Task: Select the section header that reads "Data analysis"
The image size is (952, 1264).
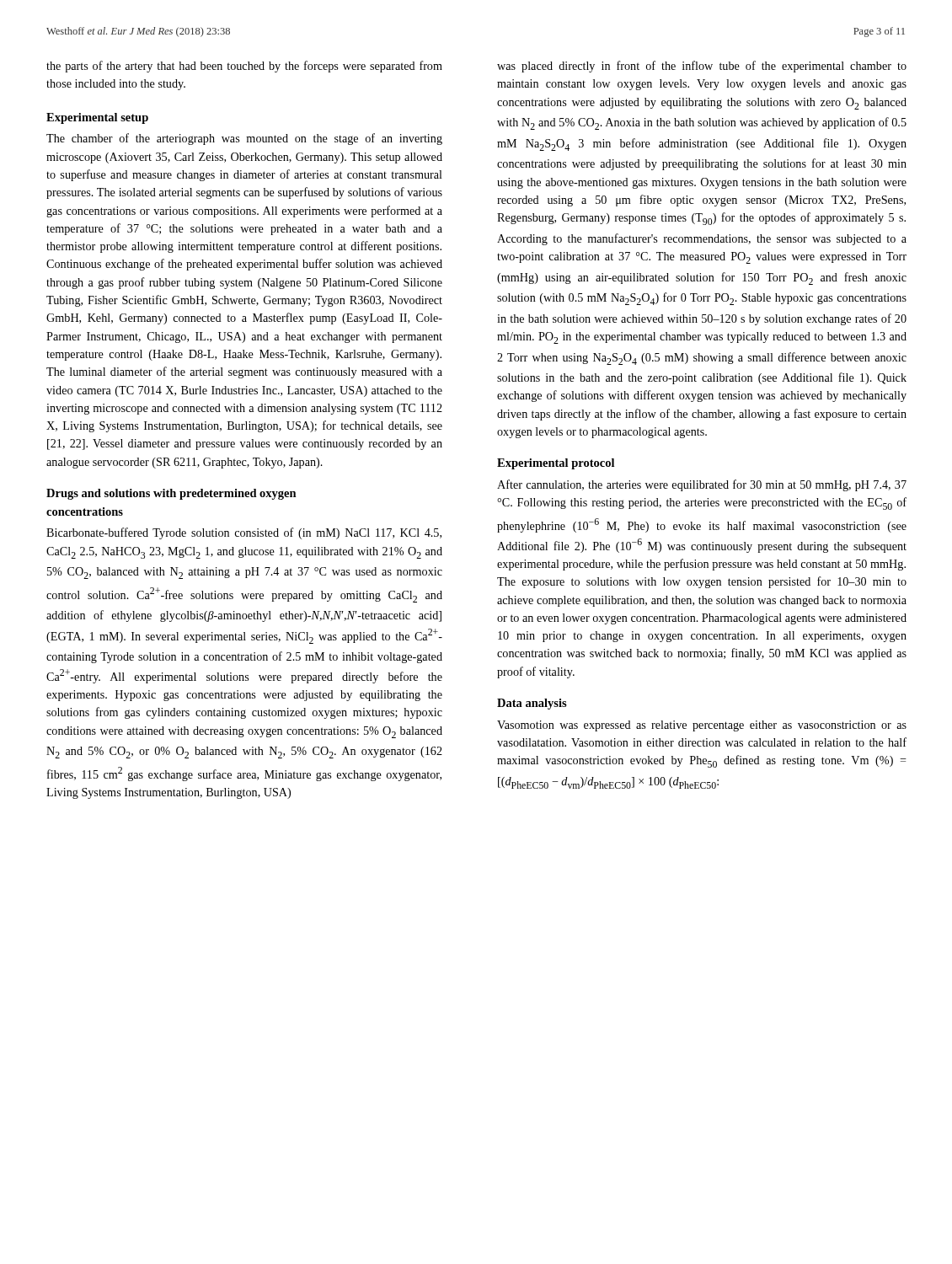Action: pyautogui.click(x=532, y=703)
